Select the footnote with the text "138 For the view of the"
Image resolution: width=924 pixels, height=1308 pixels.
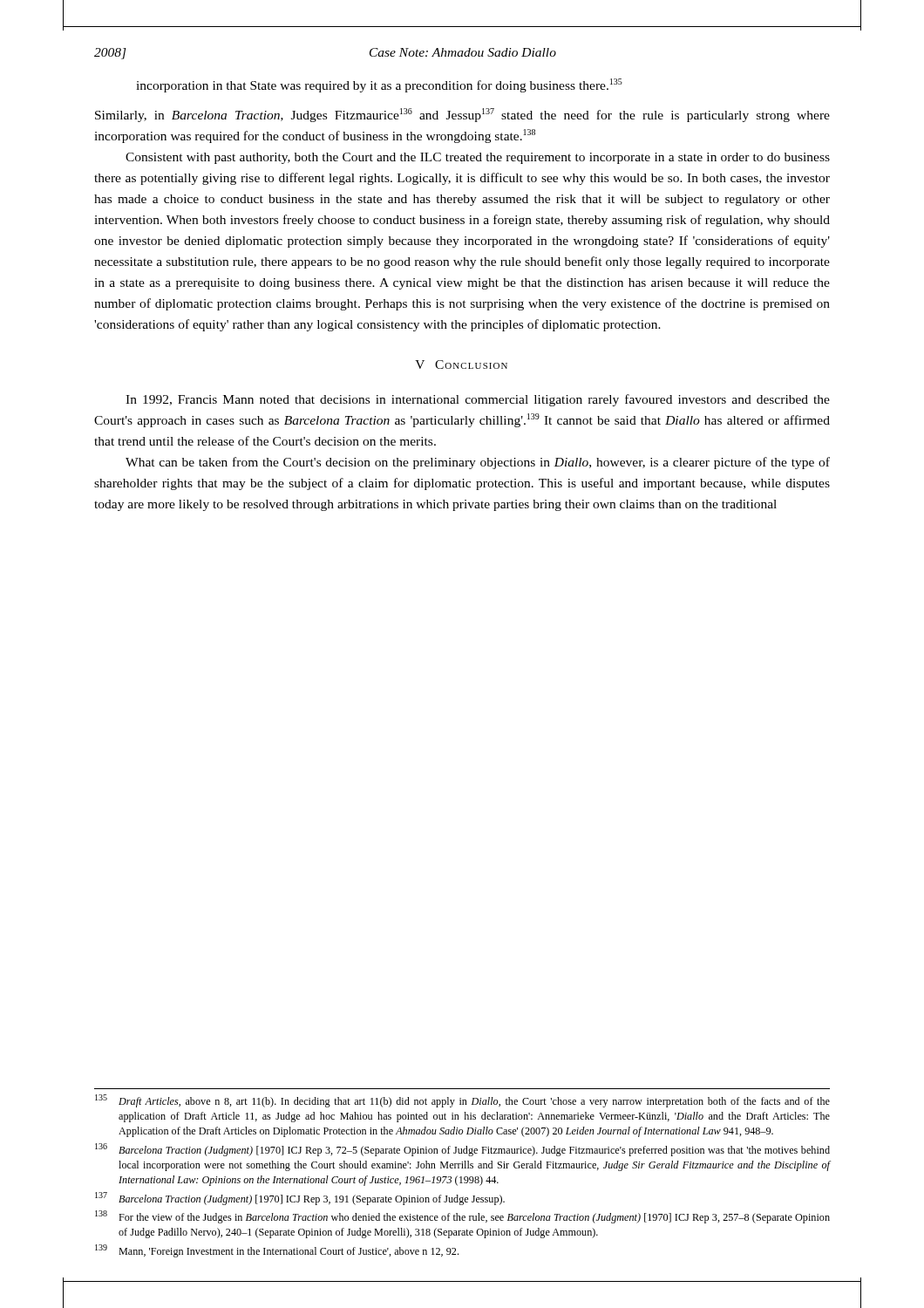[x=462, y=1225]
